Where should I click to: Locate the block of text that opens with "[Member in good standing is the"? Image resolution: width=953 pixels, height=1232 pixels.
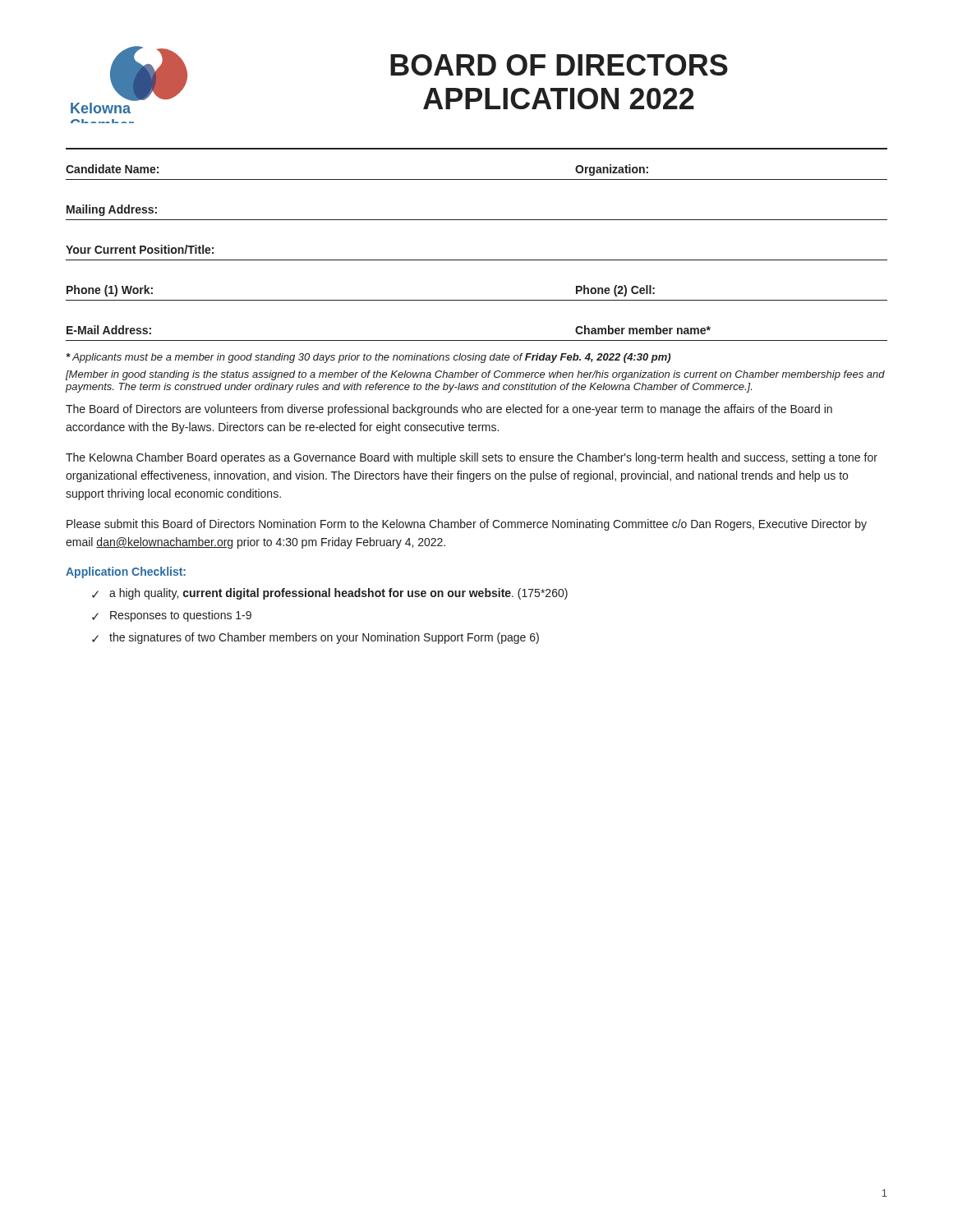click(475, 380)
